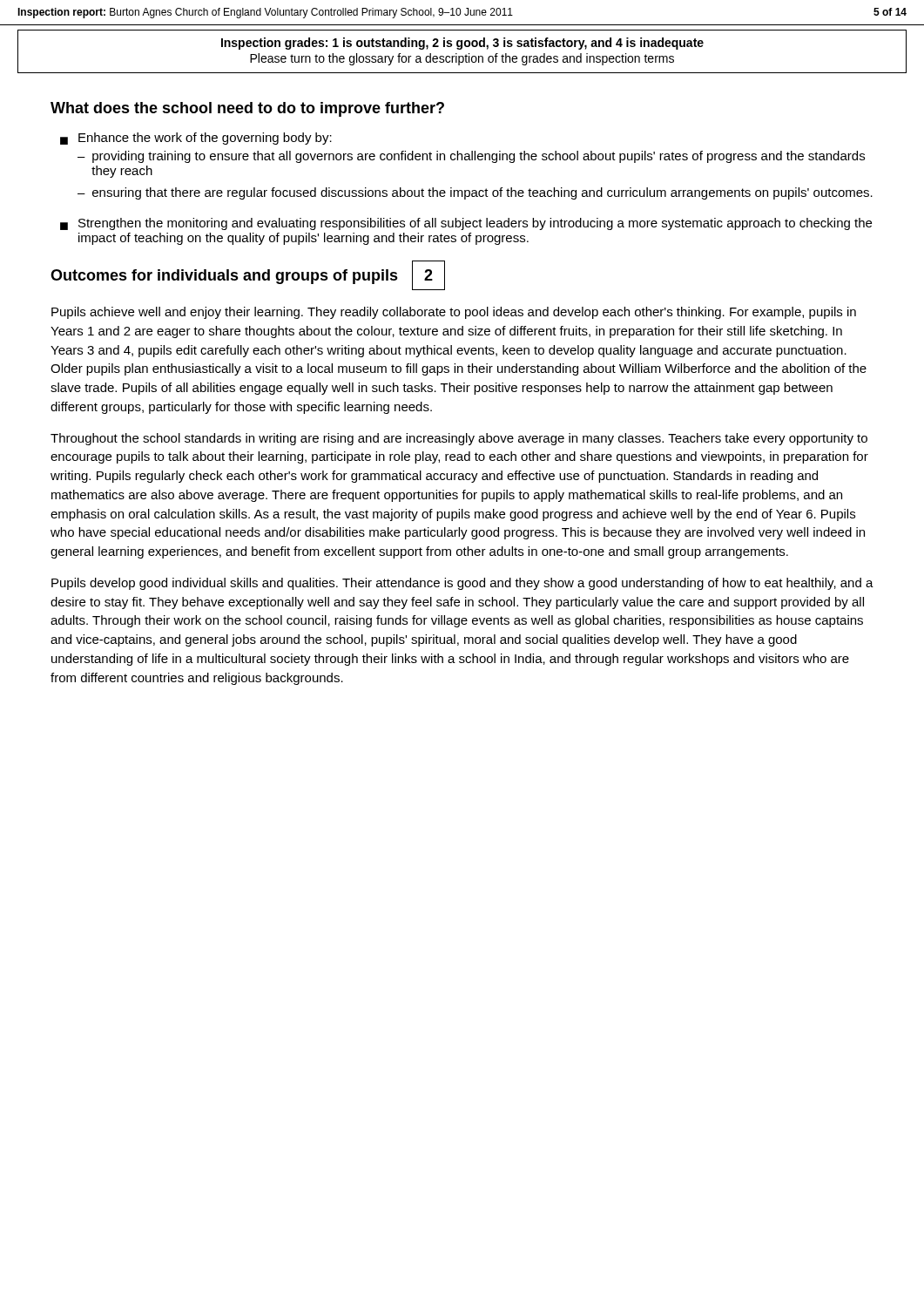The image size is (924, 1307).
Task: Find the text block containing "Throughout the school standards in"
Action: click(x=459, y=494)
